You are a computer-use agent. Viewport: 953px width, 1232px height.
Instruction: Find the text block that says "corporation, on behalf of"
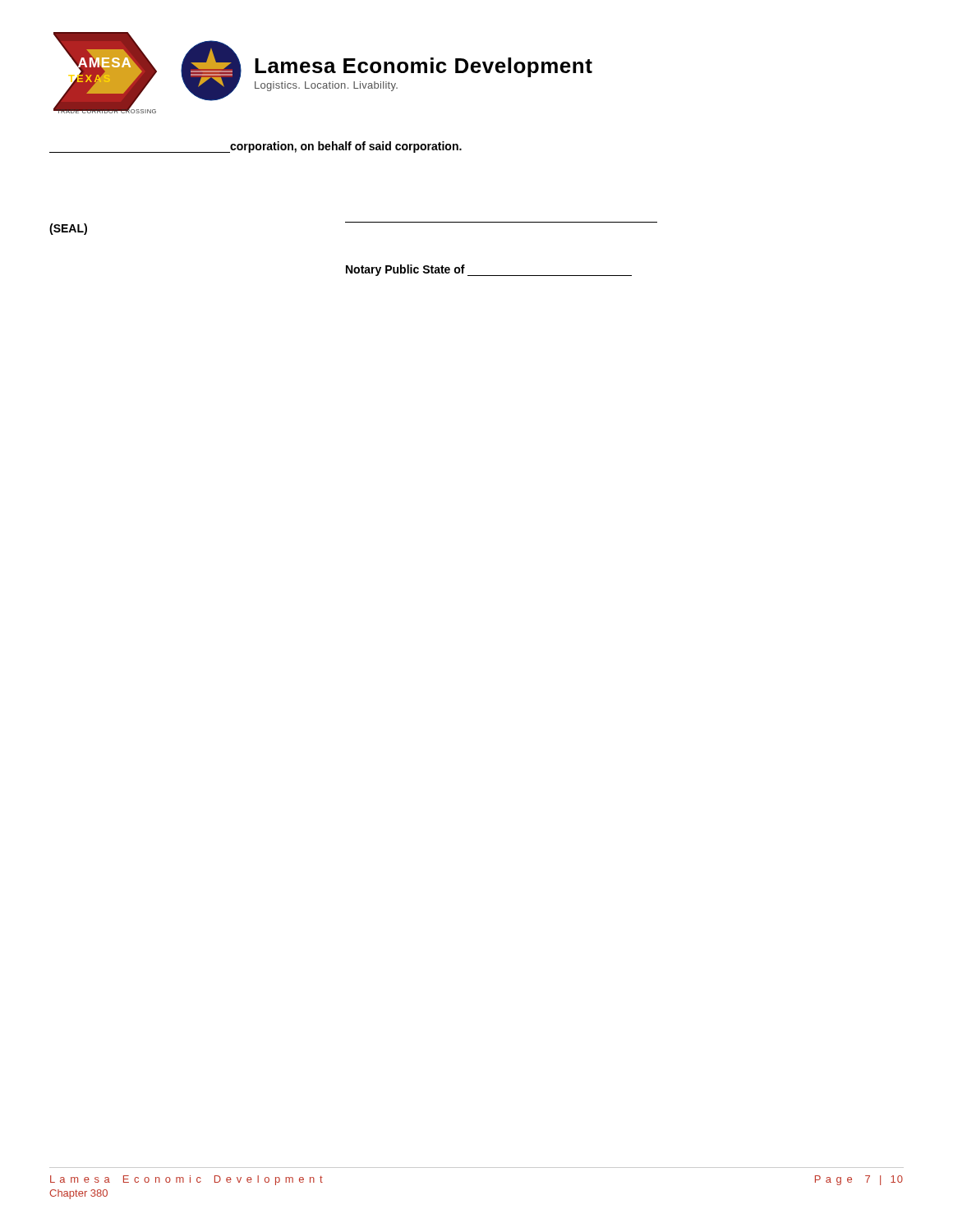coord(256,146)
